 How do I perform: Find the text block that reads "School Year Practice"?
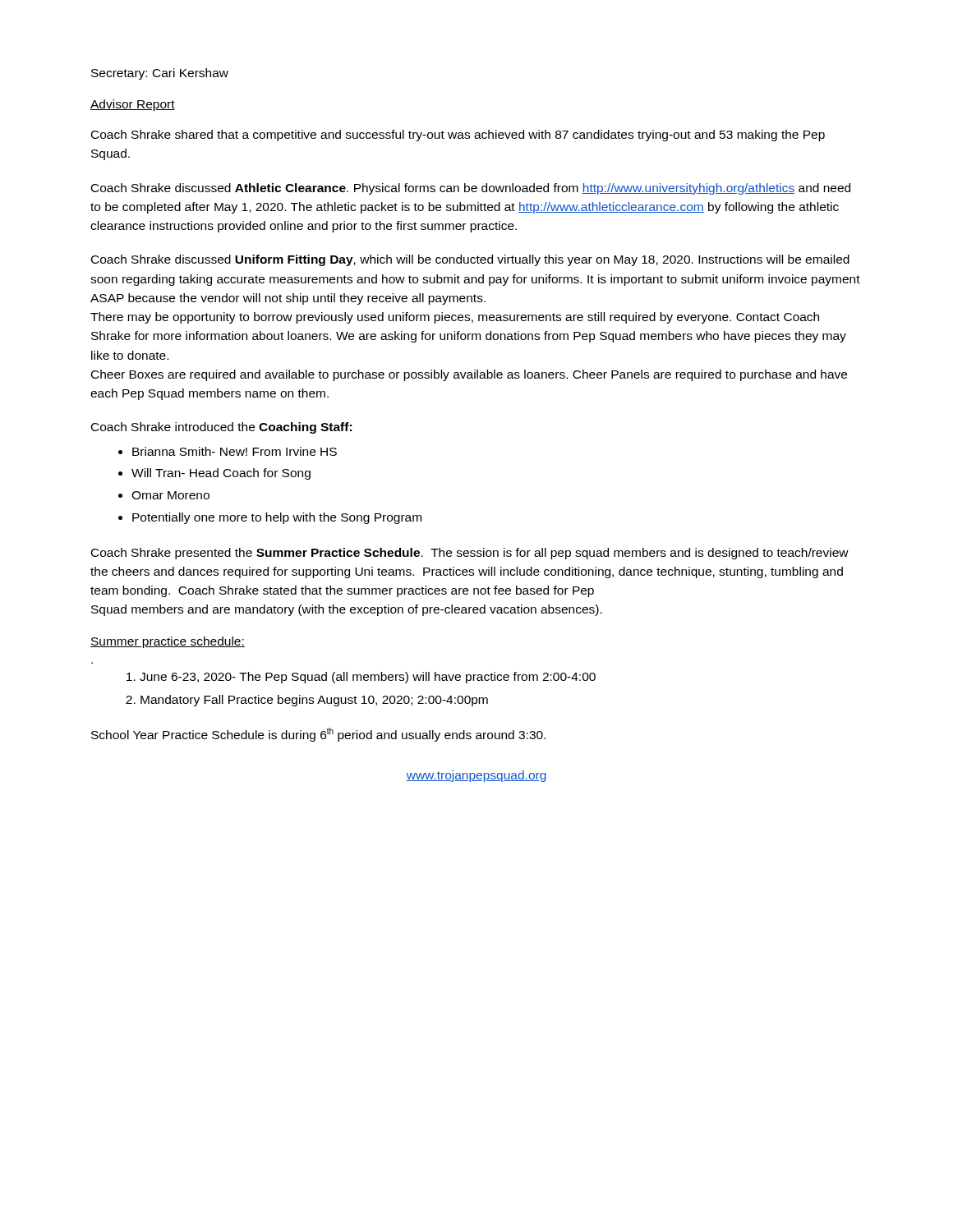(x=319, y=735)
